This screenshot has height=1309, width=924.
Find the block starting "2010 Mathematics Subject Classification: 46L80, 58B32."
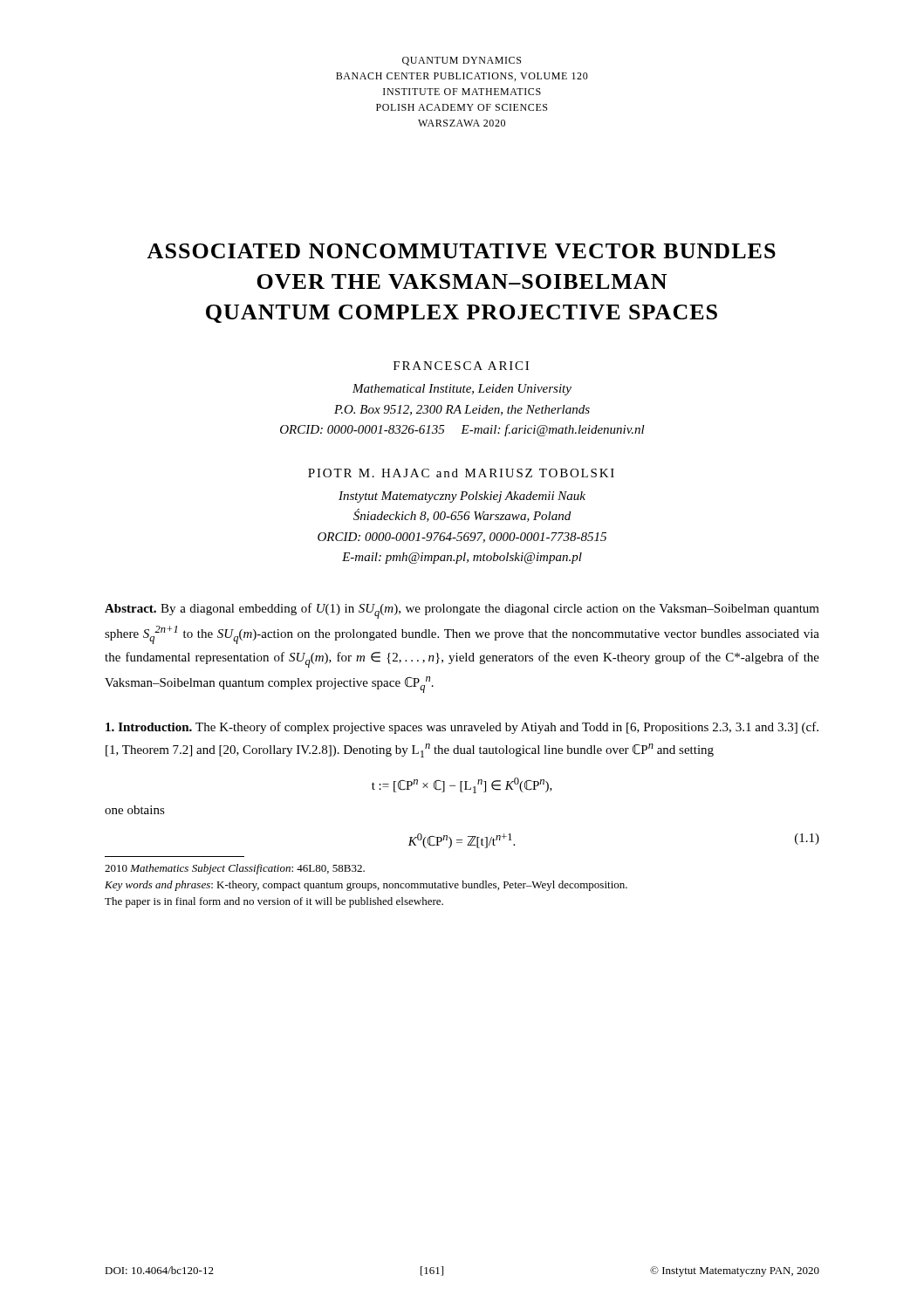(x=366, y=885)
